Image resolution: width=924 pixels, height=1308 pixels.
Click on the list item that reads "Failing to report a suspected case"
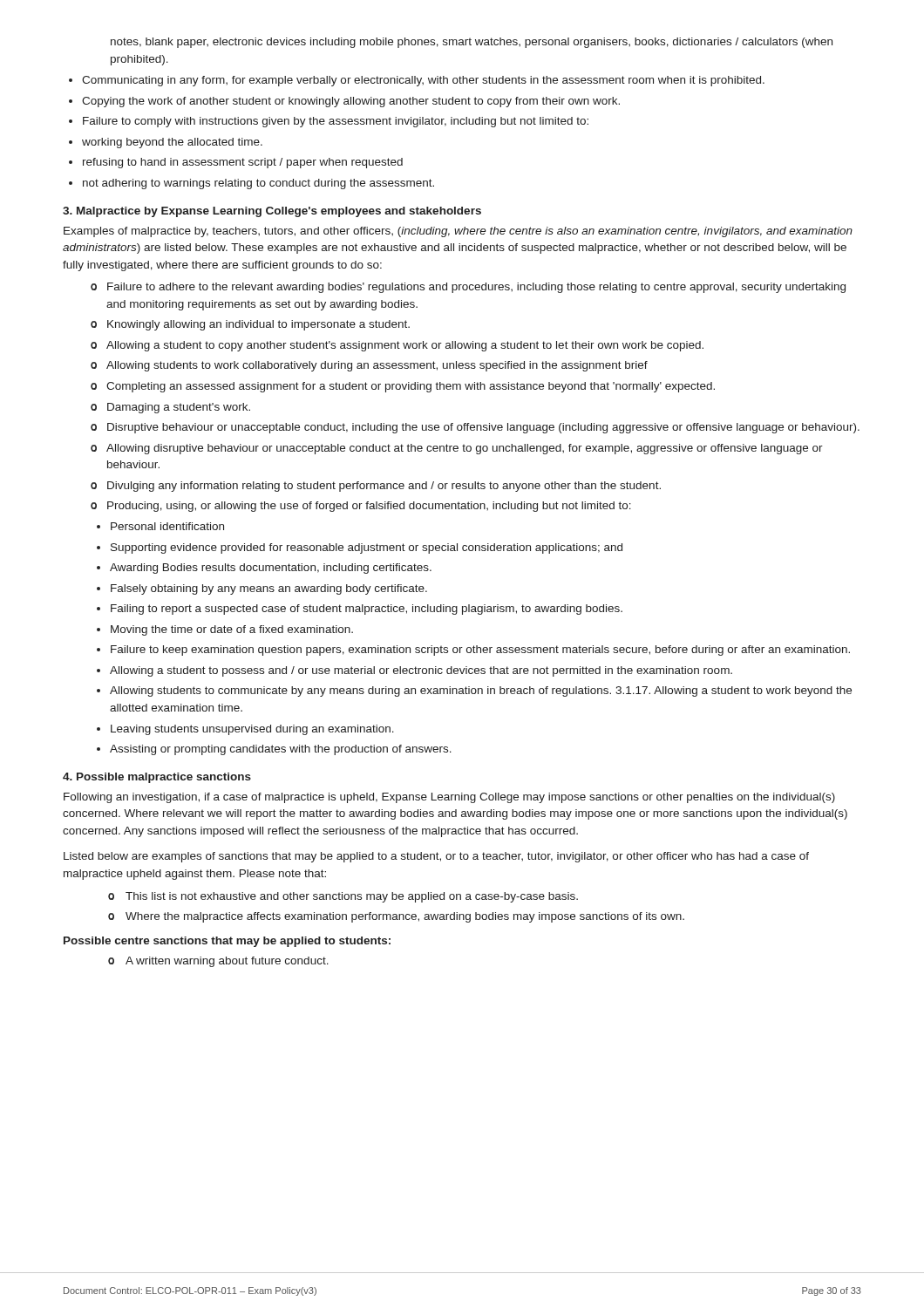367,608
